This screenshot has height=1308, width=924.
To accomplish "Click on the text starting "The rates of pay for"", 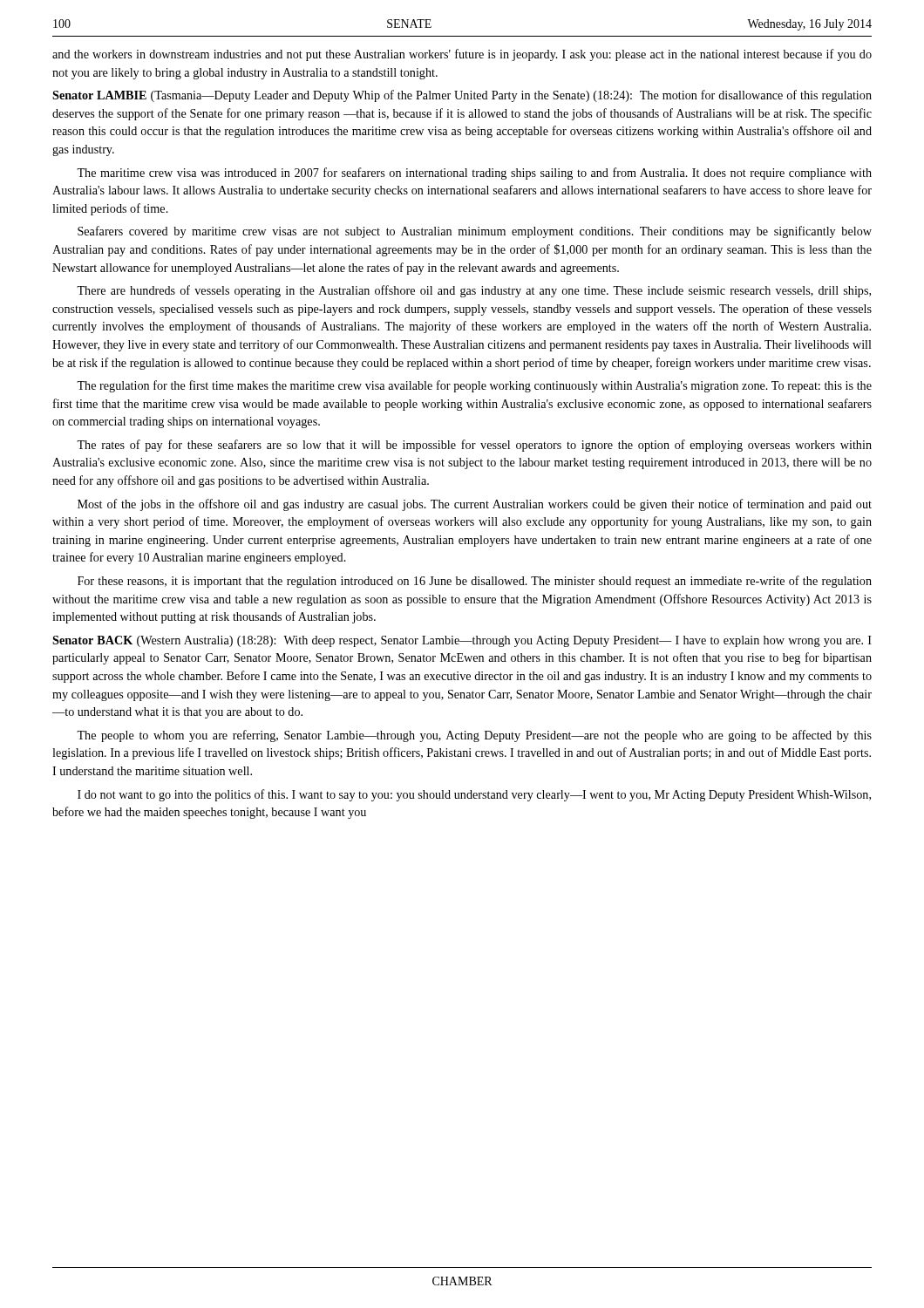I will (x=462, y=463).
